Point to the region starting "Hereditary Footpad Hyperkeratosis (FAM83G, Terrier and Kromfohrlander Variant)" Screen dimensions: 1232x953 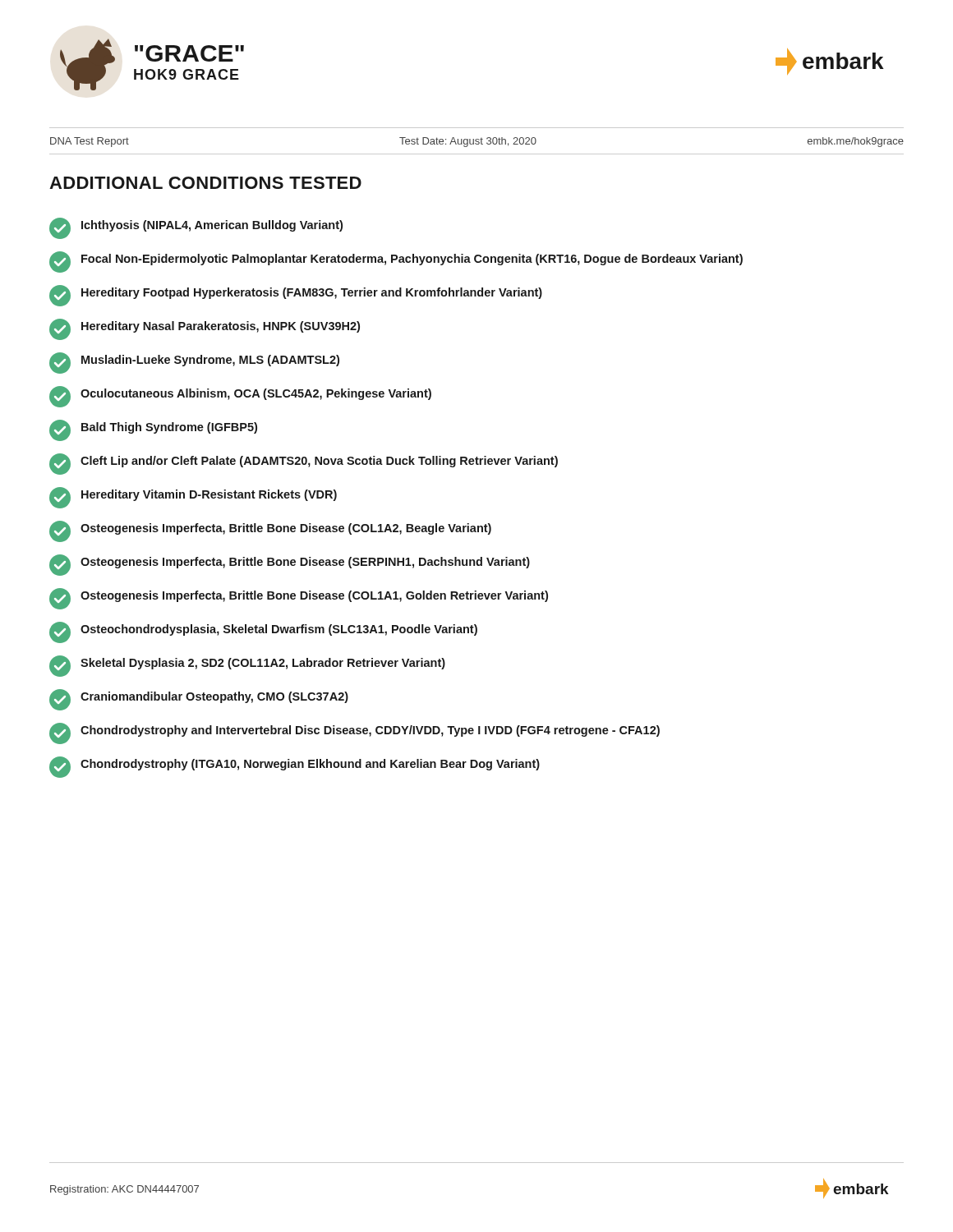click(296, 295)
